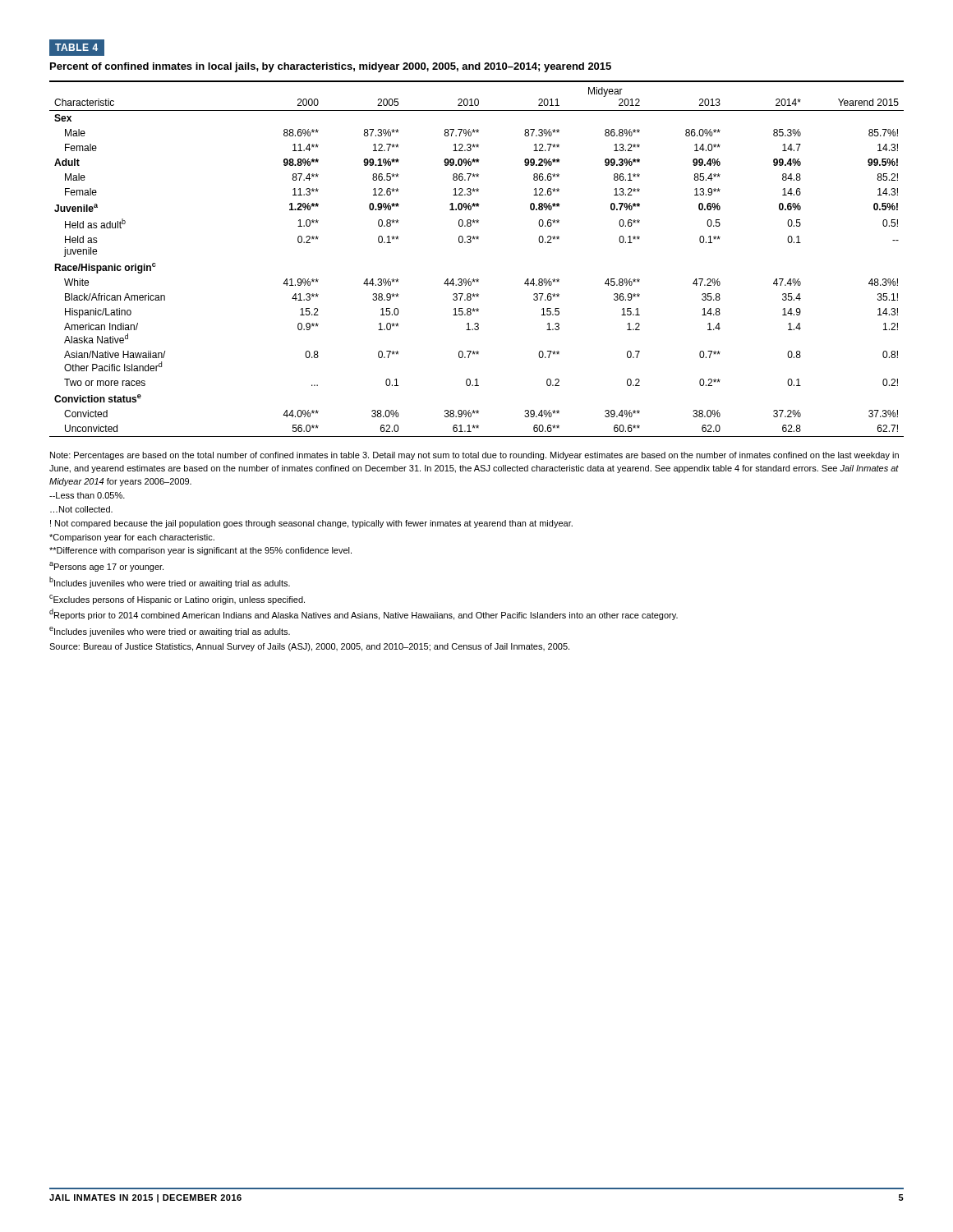Find the footnote that says "Difference with comparison year is significant"

coord(200,551)
